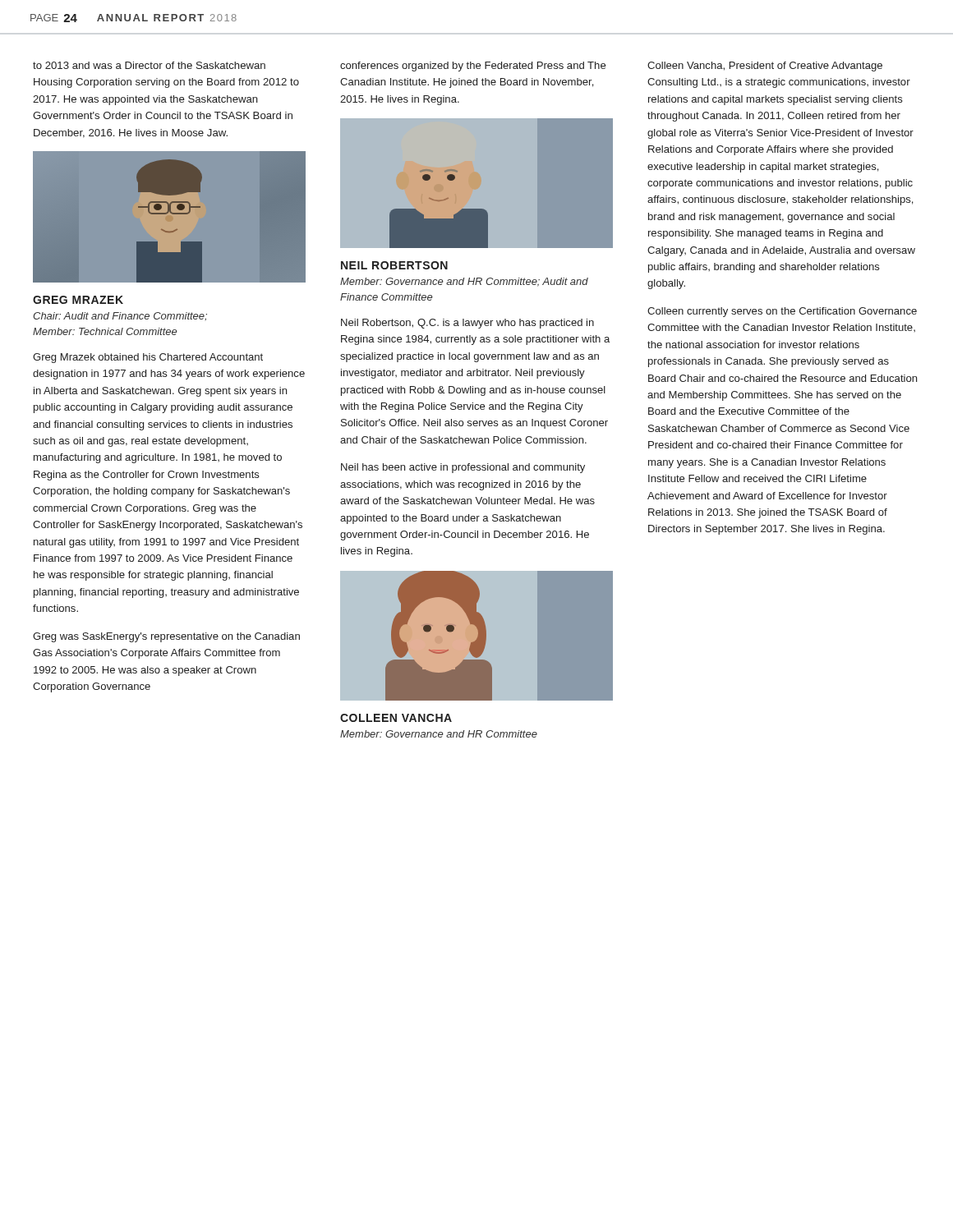Click on the text block starting "Neil Robertson, Q.C. is a"

(475, 381)
